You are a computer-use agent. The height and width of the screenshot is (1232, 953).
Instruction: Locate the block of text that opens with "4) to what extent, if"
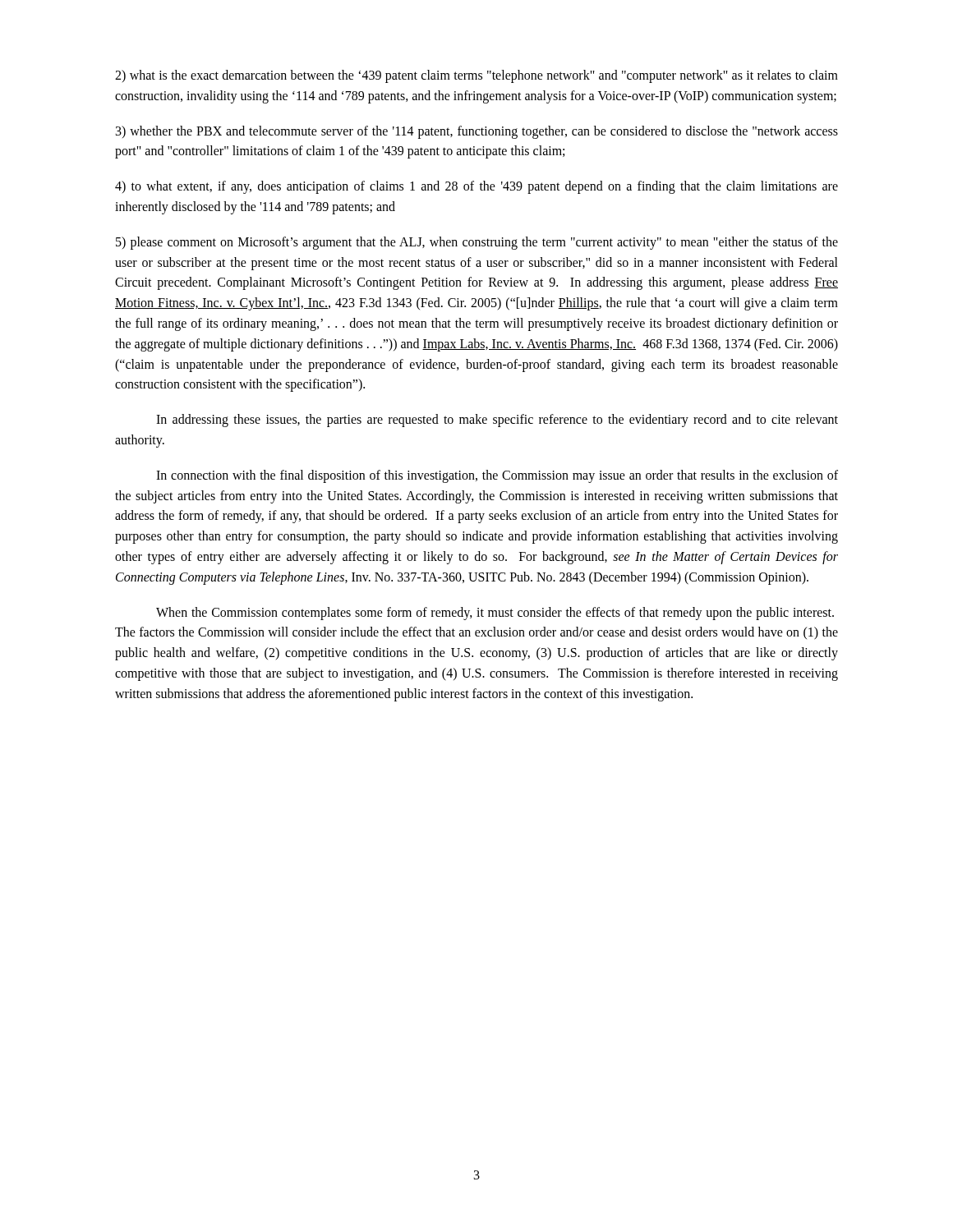pyautogui.click(x=476, y=197)
